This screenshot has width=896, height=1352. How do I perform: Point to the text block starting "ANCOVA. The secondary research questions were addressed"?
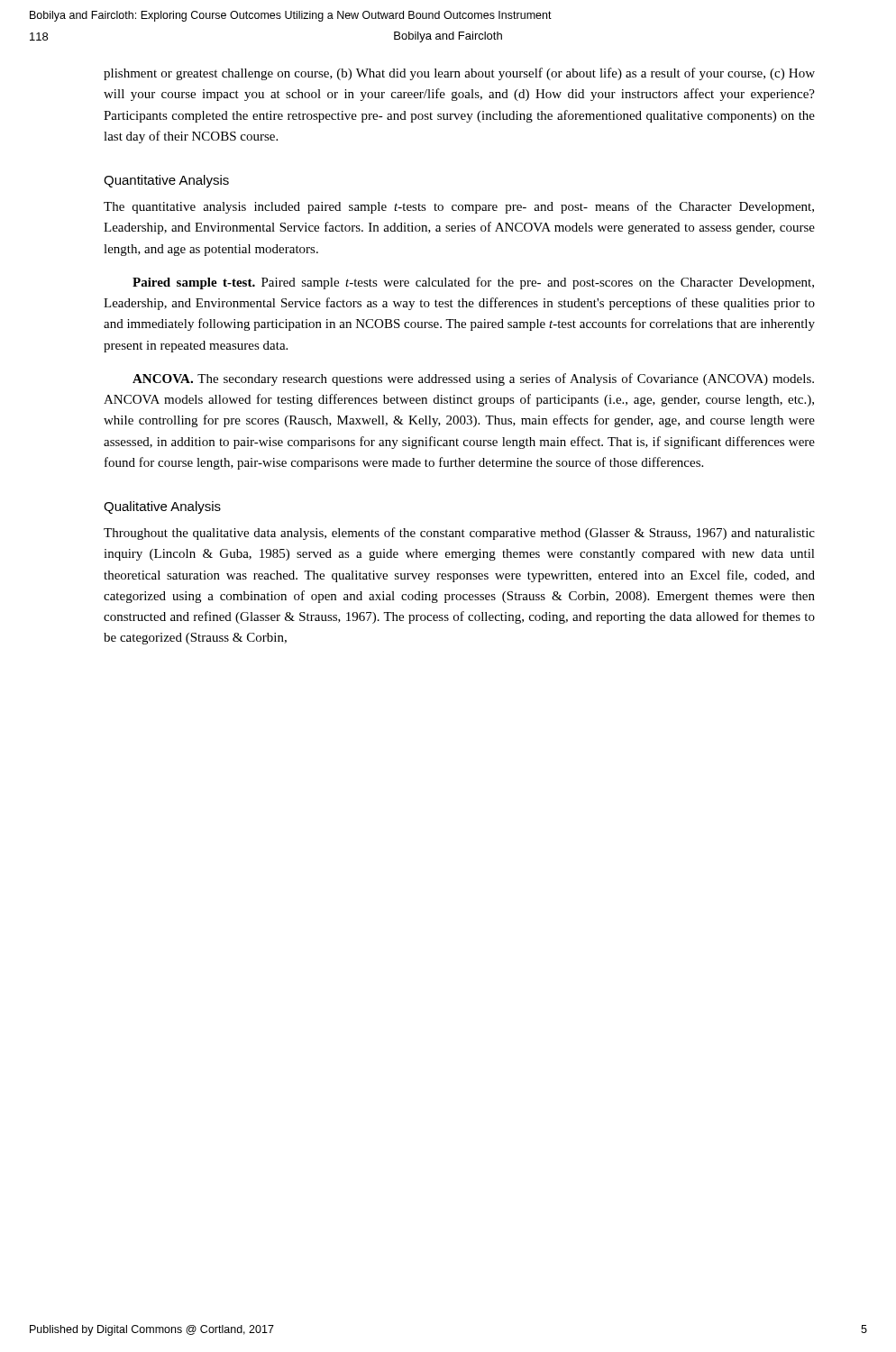(x=459, y=420)
